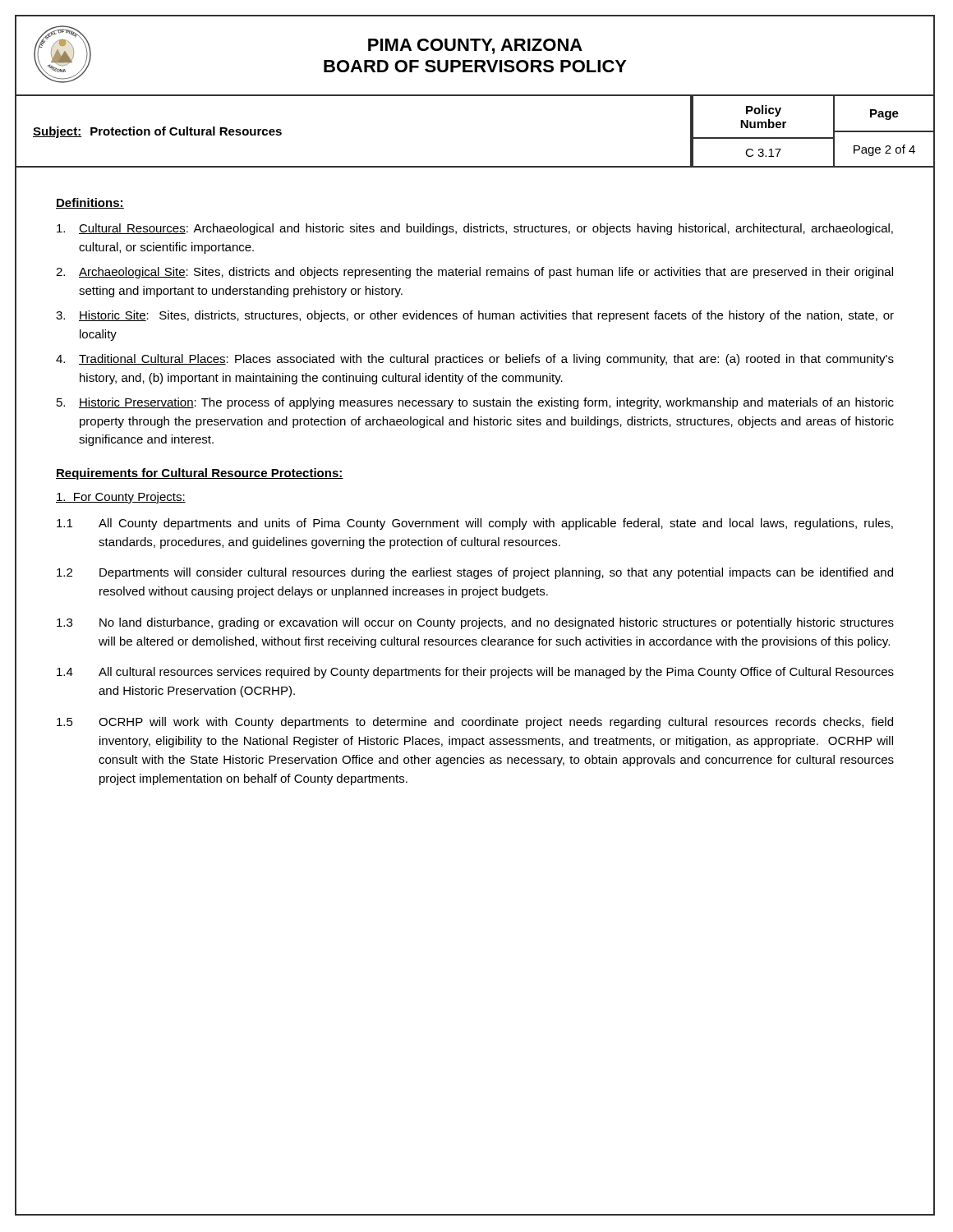Click the passage that begins "5 OCRHP will work with County"
This screenshot has width=953, height=1232.
click(475, 750)
